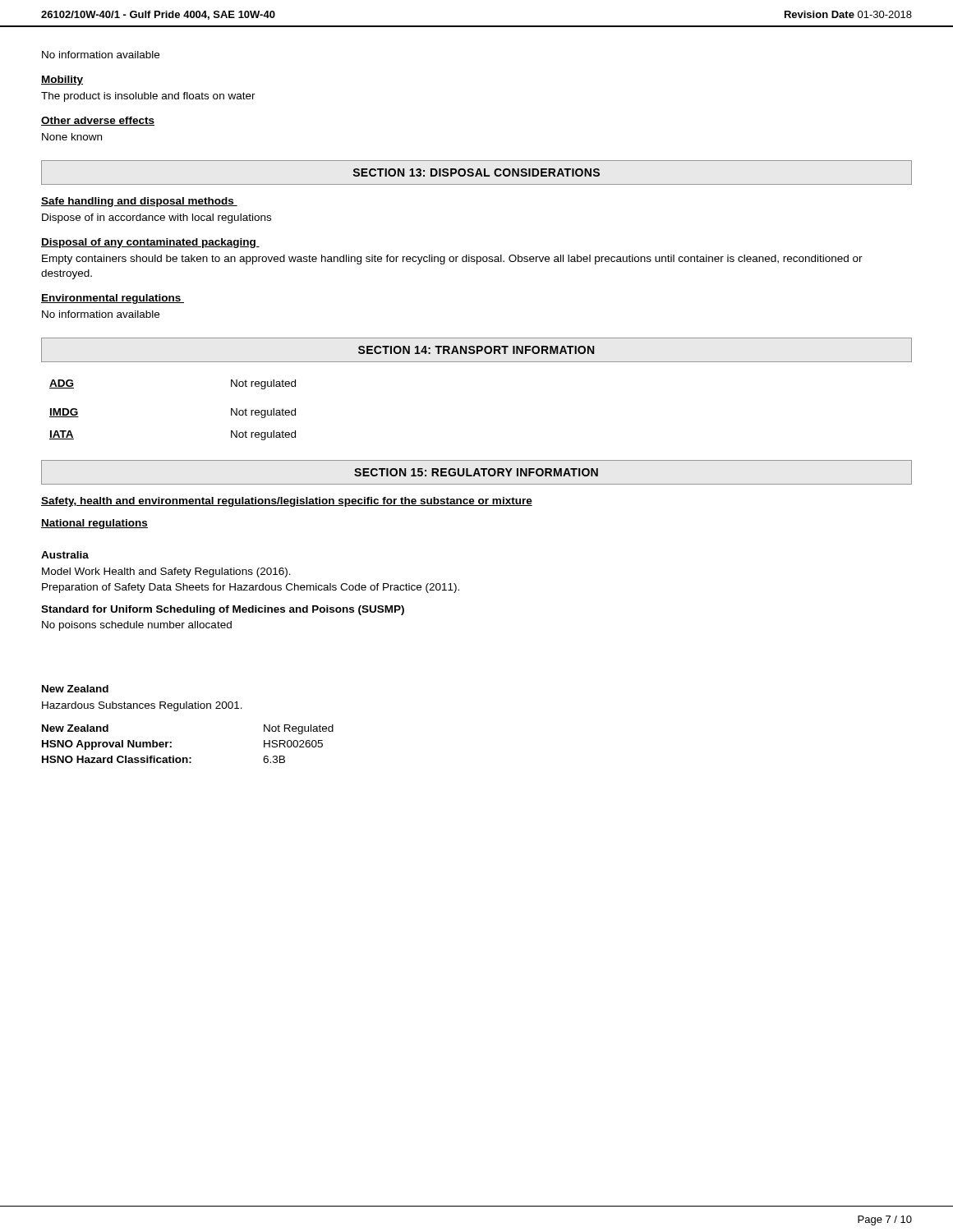The height and width of the screenshot is (1232, 953).
Task: Select the section header that says "Safety, health and environmental"
Action: point(287,501)
